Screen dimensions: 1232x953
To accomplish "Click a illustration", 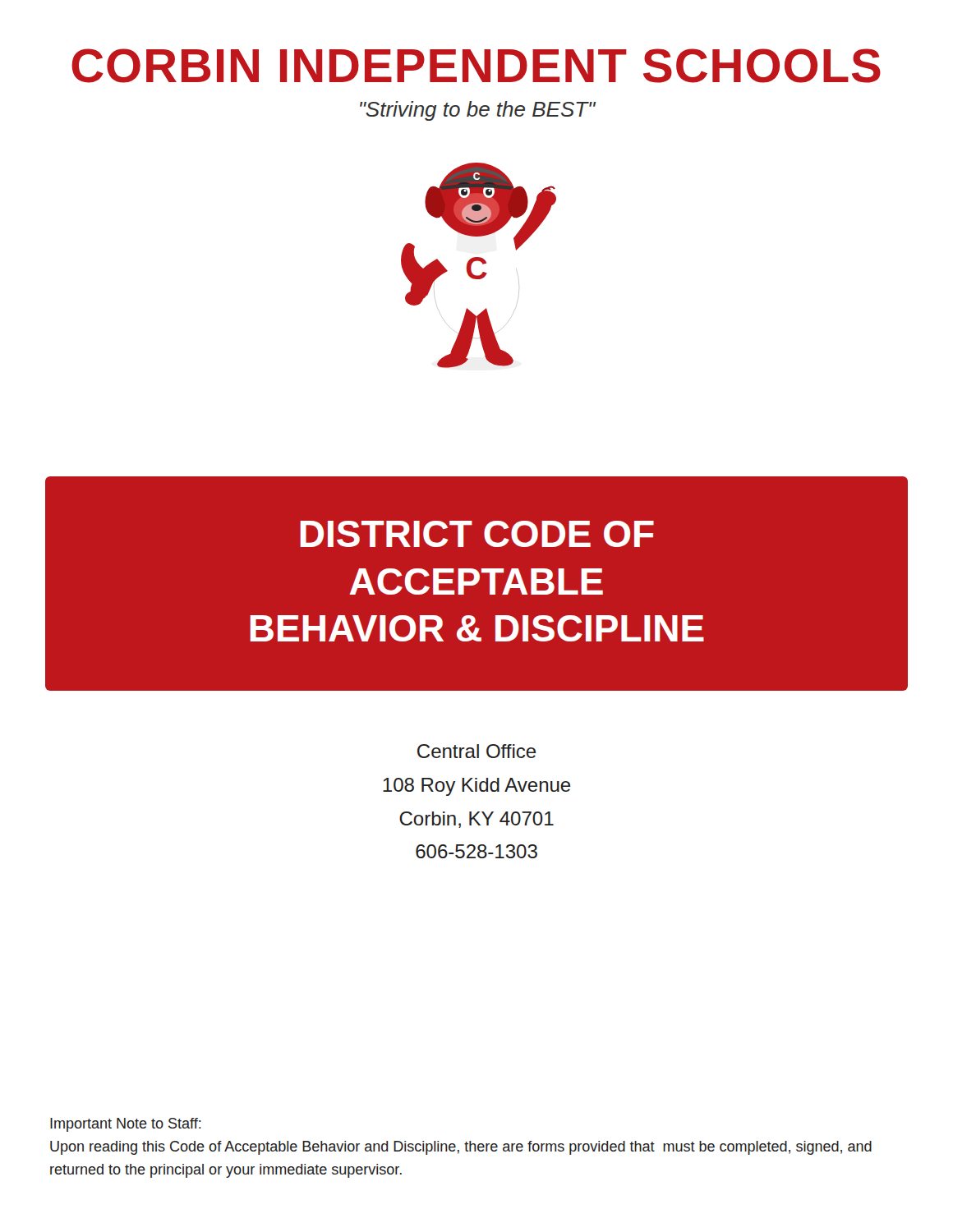I will pos(476,259).
